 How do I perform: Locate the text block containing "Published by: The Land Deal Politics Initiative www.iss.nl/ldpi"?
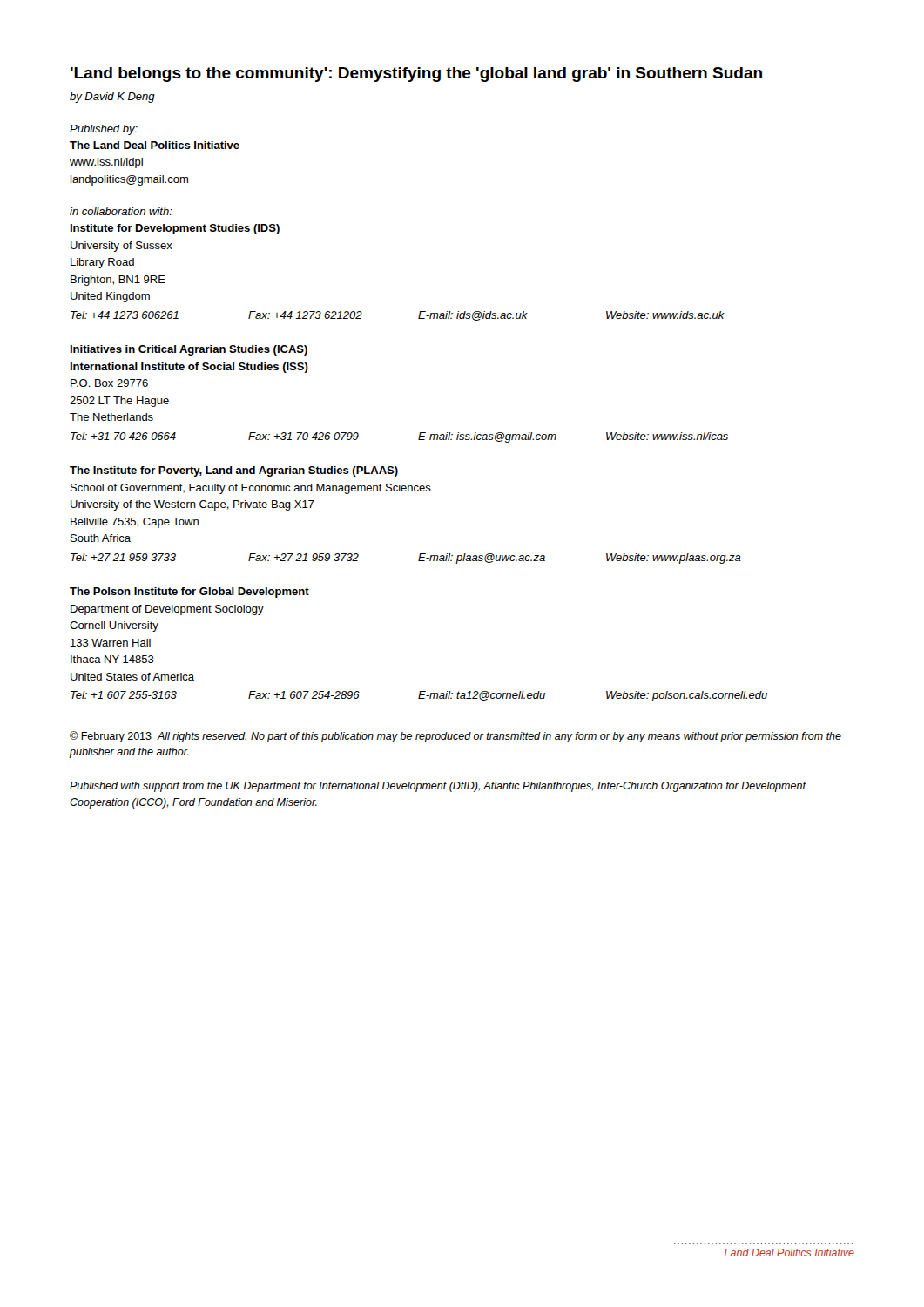point(104,130)
